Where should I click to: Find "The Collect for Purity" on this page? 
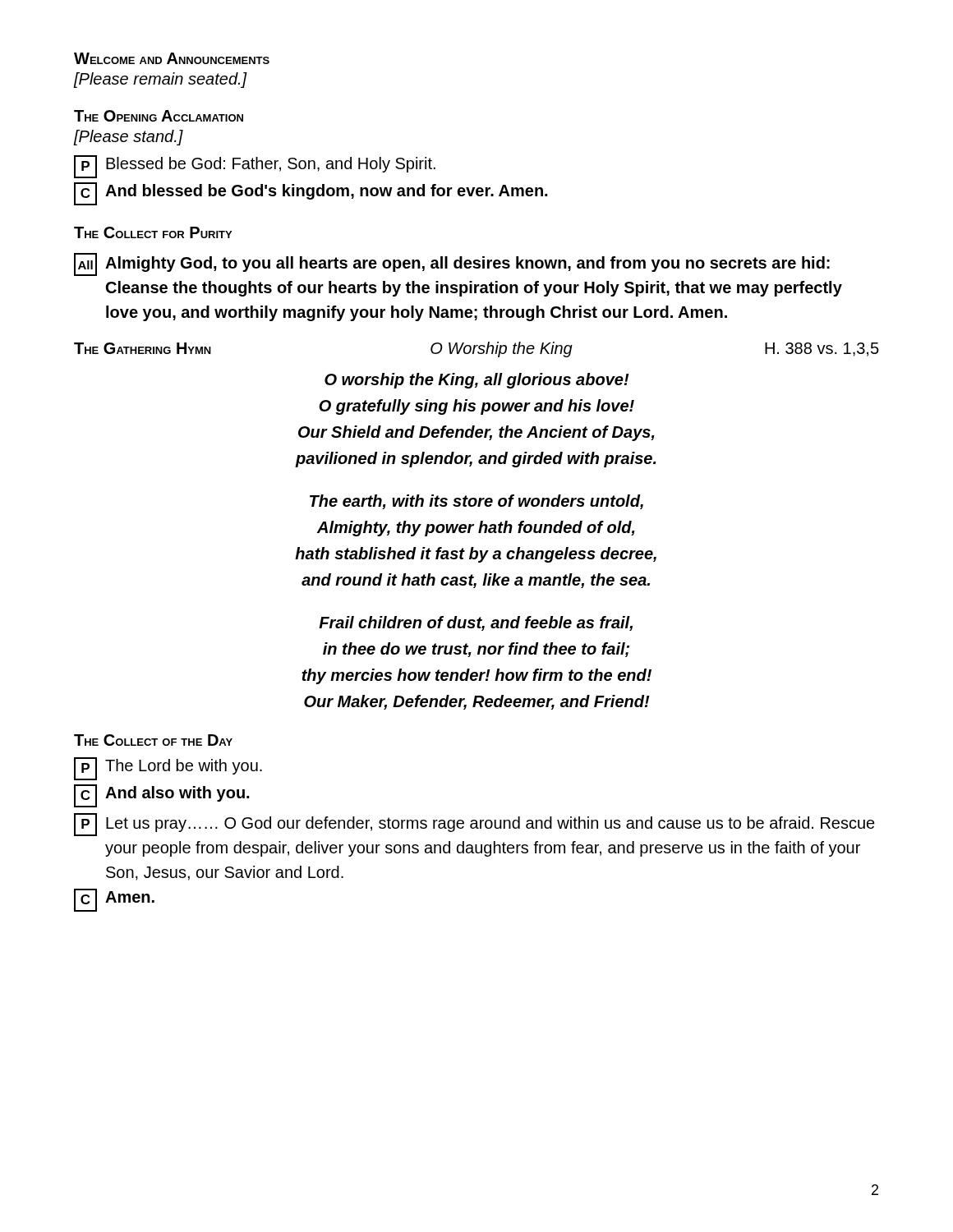click(153, 232)
